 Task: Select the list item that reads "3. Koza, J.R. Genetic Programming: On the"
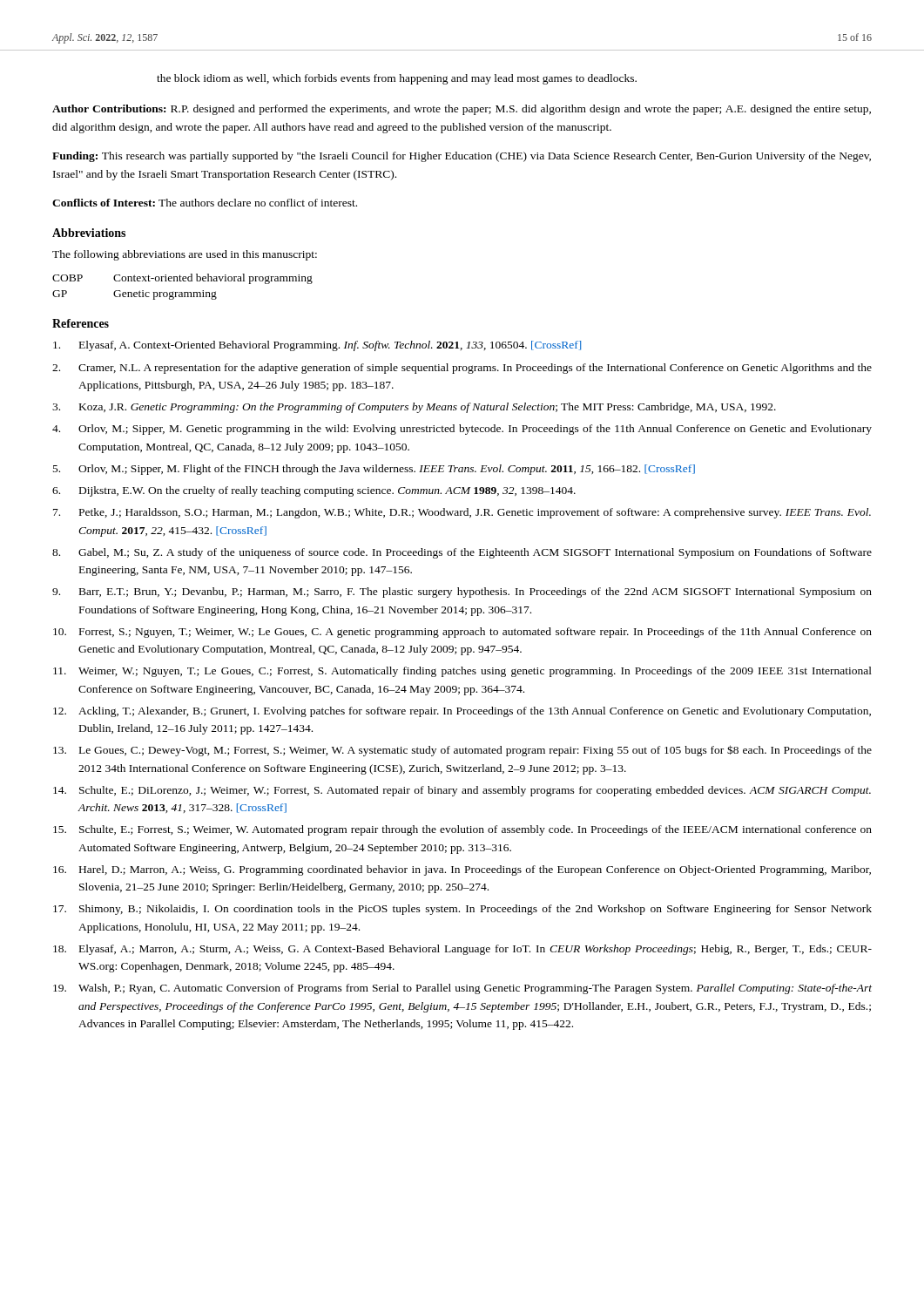462,407
